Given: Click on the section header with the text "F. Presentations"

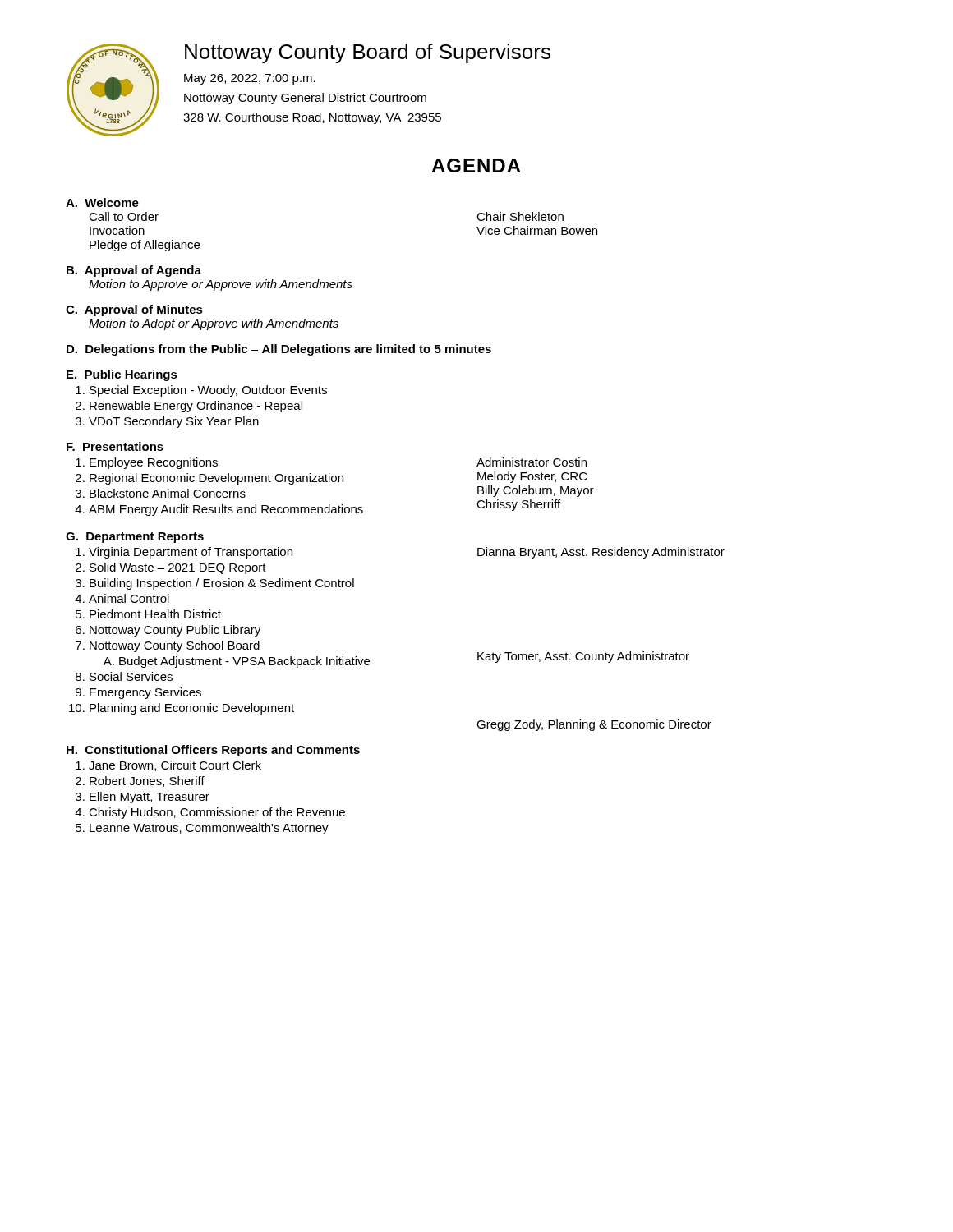Looking at the screenshot, I should [x=115, y=446].
